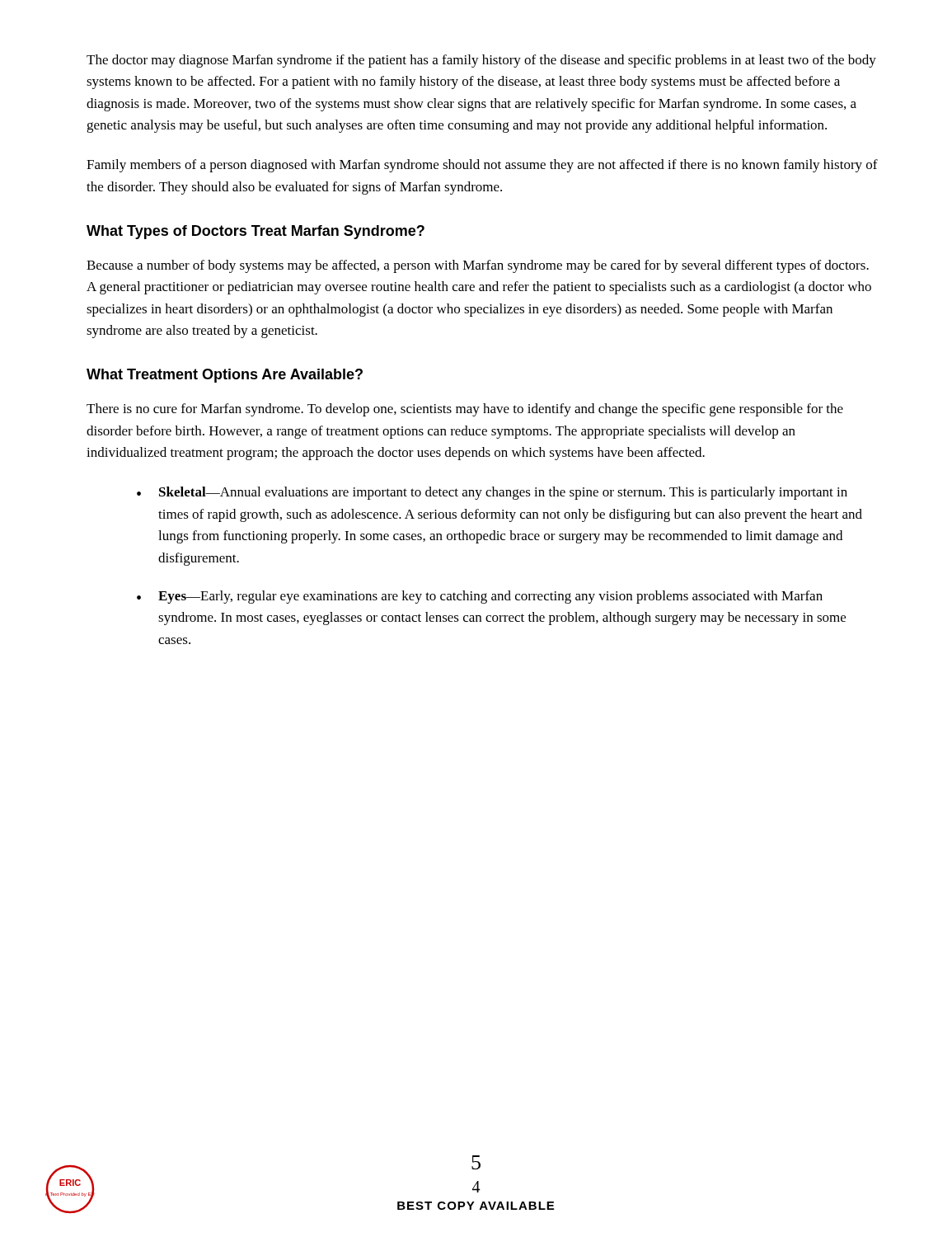This screenshot has width=952, height=1237.
Task: Click on the text block that reads "Family members of a"
Action: (x=482, y=176)
